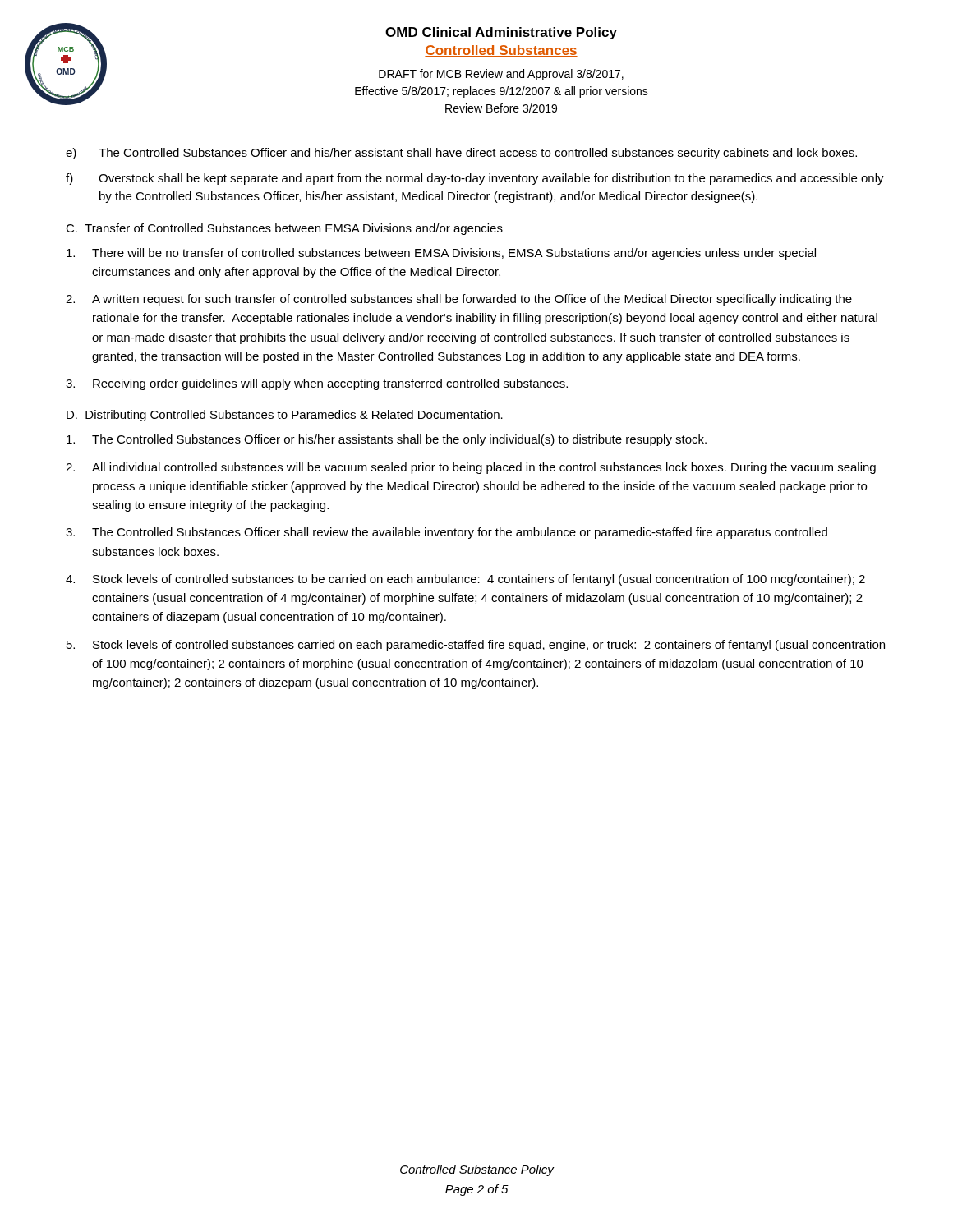Find the element starting "f) Overstock shall be"
Screen dimensions: 1232x953
pyautogui.click(x=476, y=187)
